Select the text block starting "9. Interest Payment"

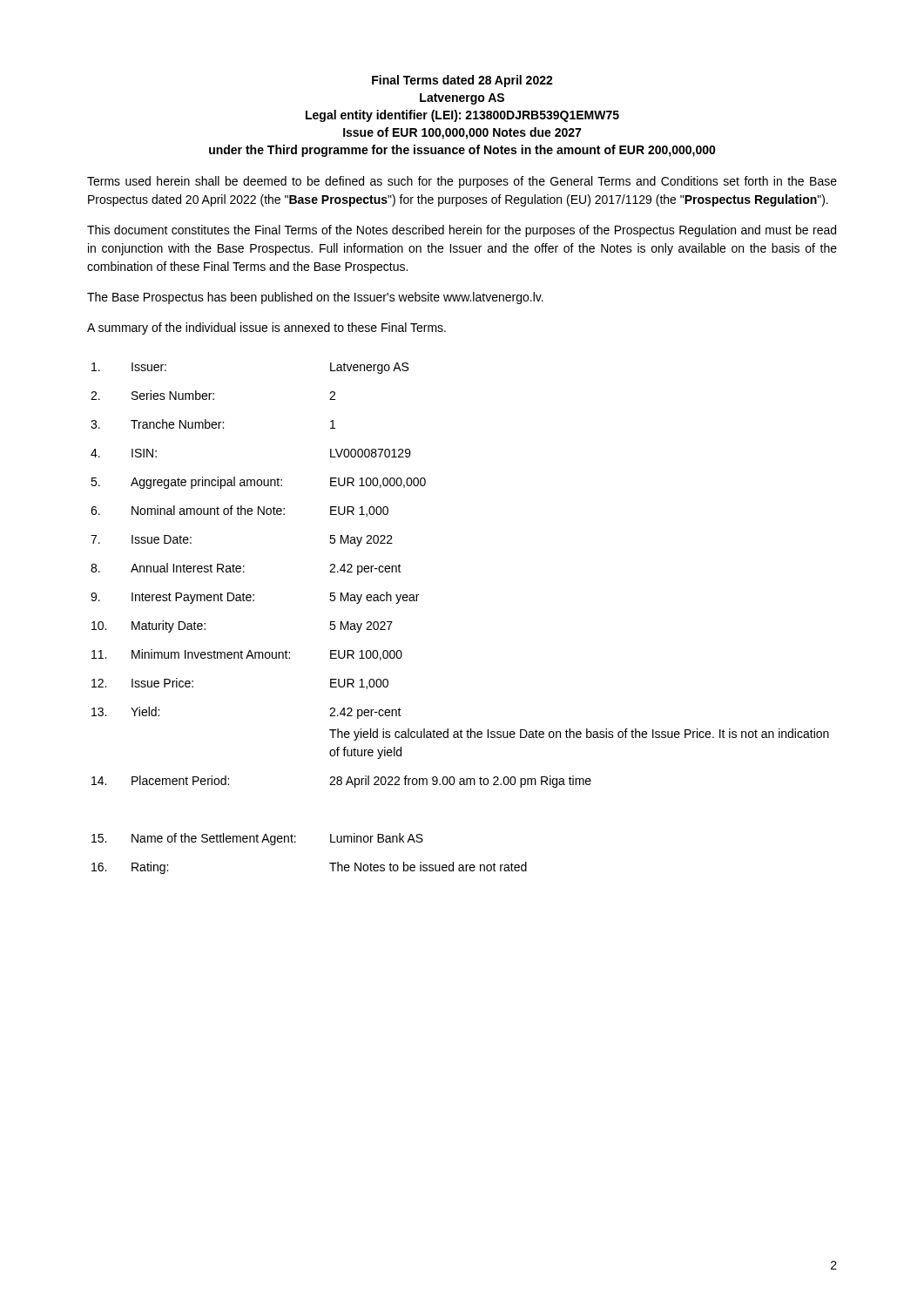coord(255,598)
